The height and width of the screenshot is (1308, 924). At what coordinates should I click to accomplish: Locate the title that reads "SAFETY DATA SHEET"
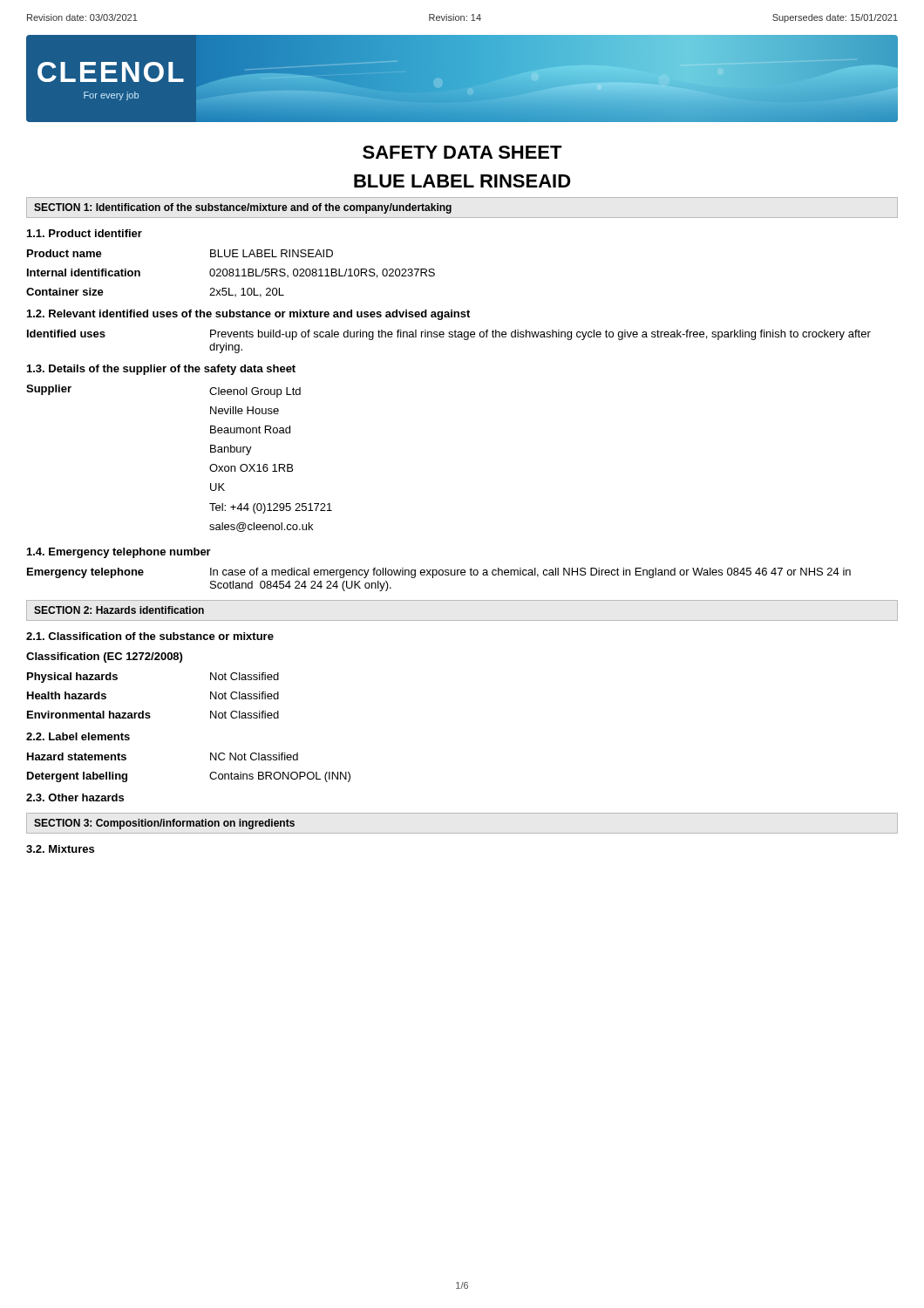pos(462,167)
